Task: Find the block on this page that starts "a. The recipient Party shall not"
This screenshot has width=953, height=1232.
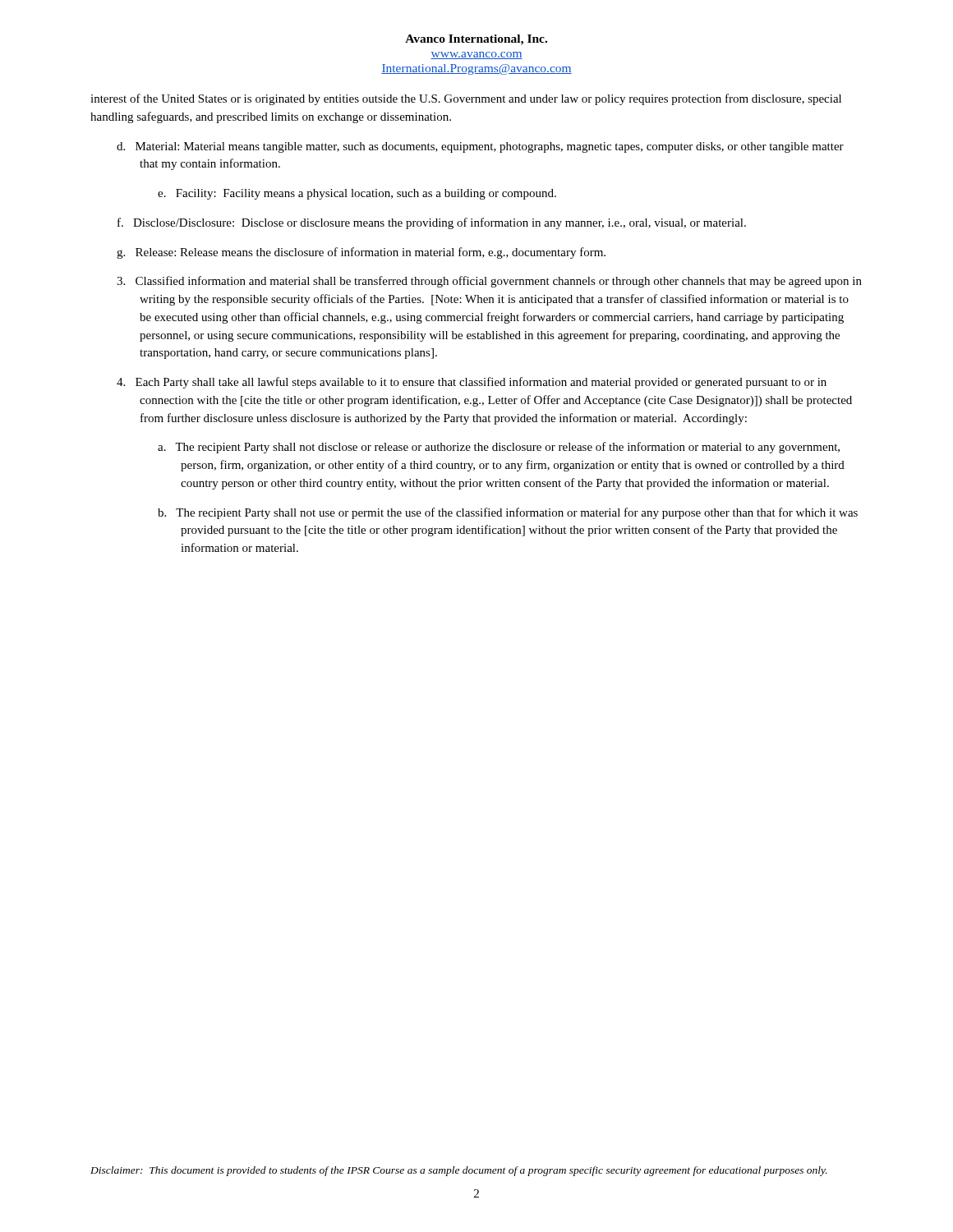Action: 513,465
